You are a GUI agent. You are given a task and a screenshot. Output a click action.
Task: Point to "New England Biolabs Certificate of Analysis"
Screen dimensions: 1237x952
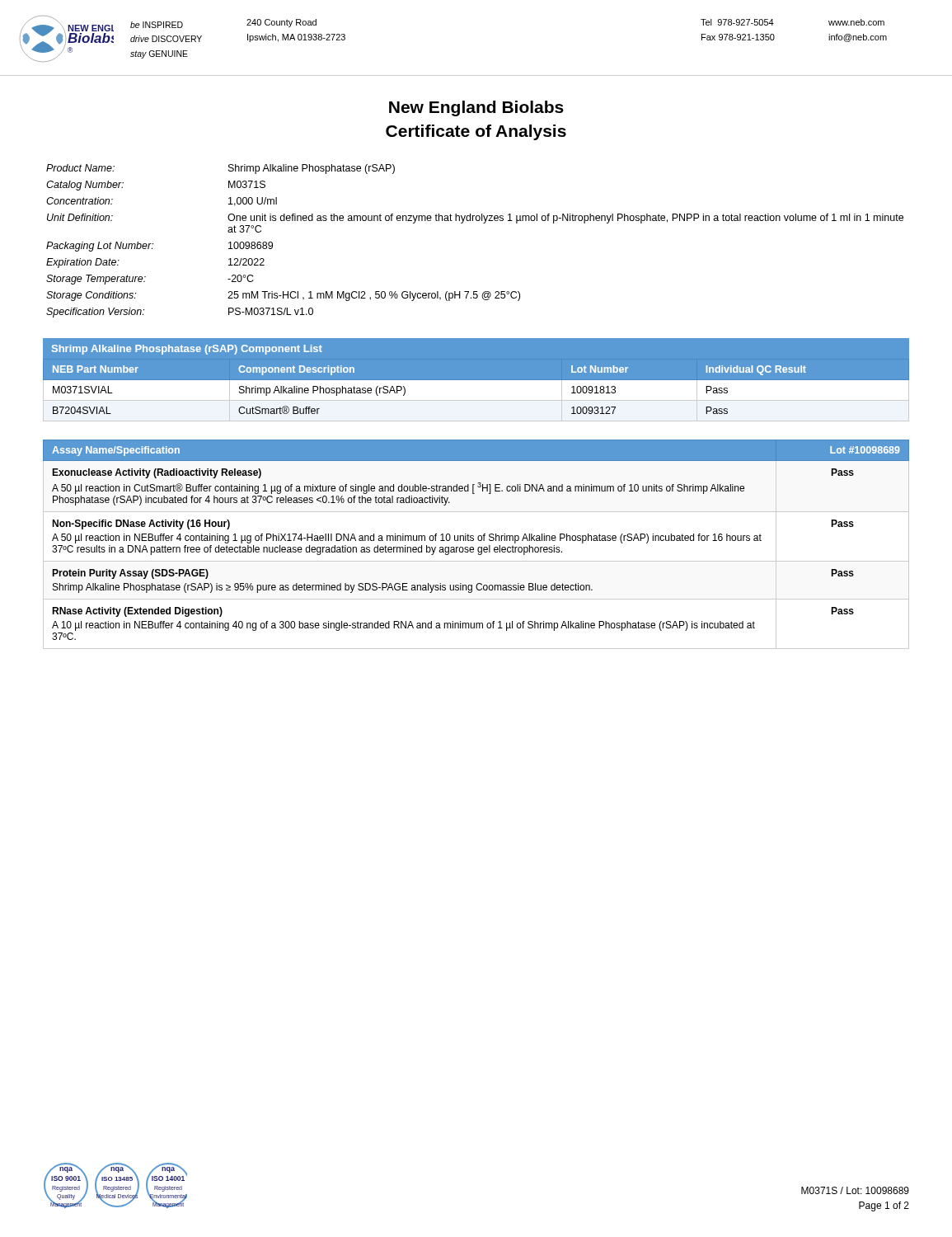pyautogui.click(x=476, y=119)
